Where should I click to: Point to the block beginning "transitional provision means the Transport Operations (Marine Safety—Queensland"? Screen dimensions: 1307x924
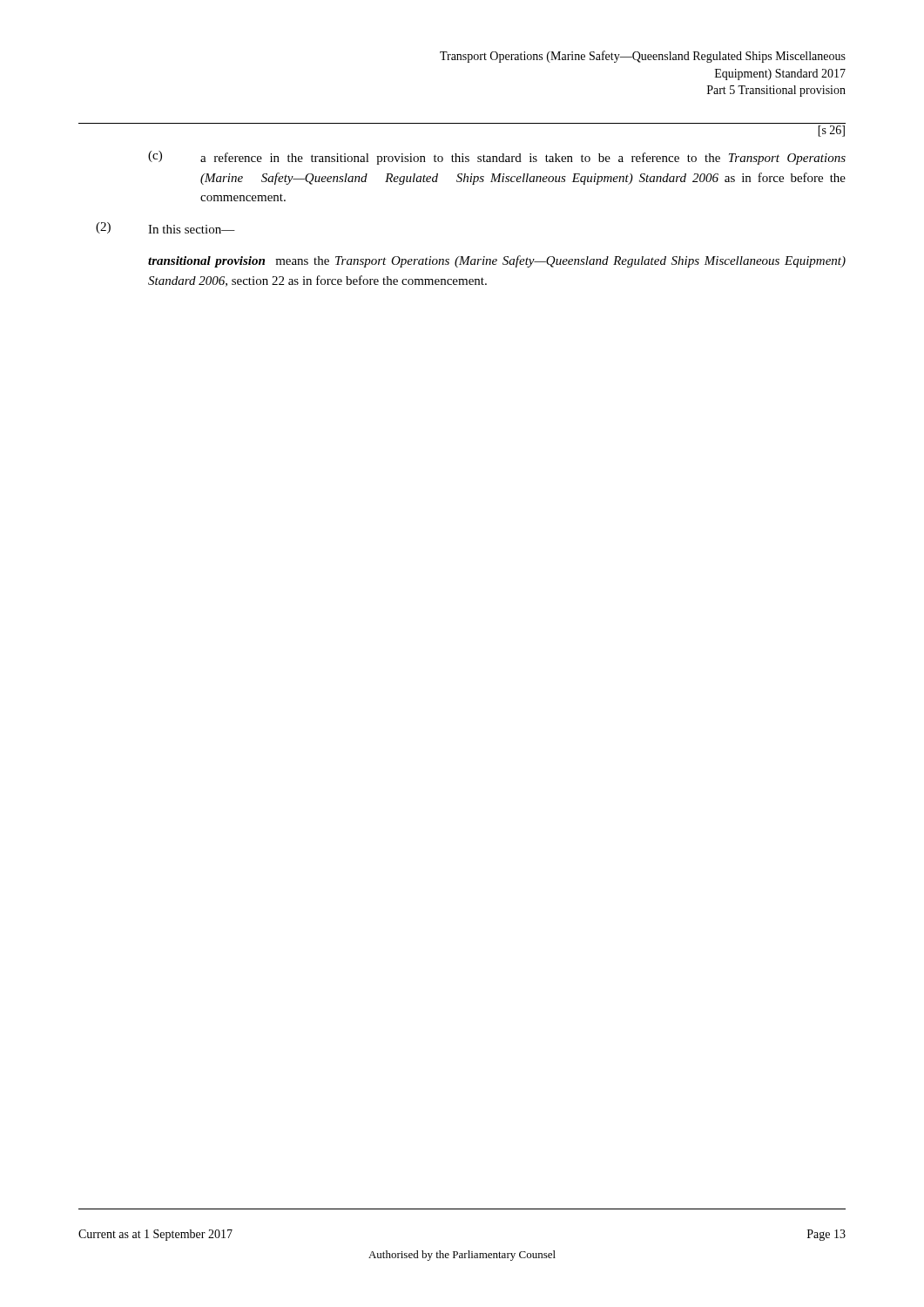point(497,270)
